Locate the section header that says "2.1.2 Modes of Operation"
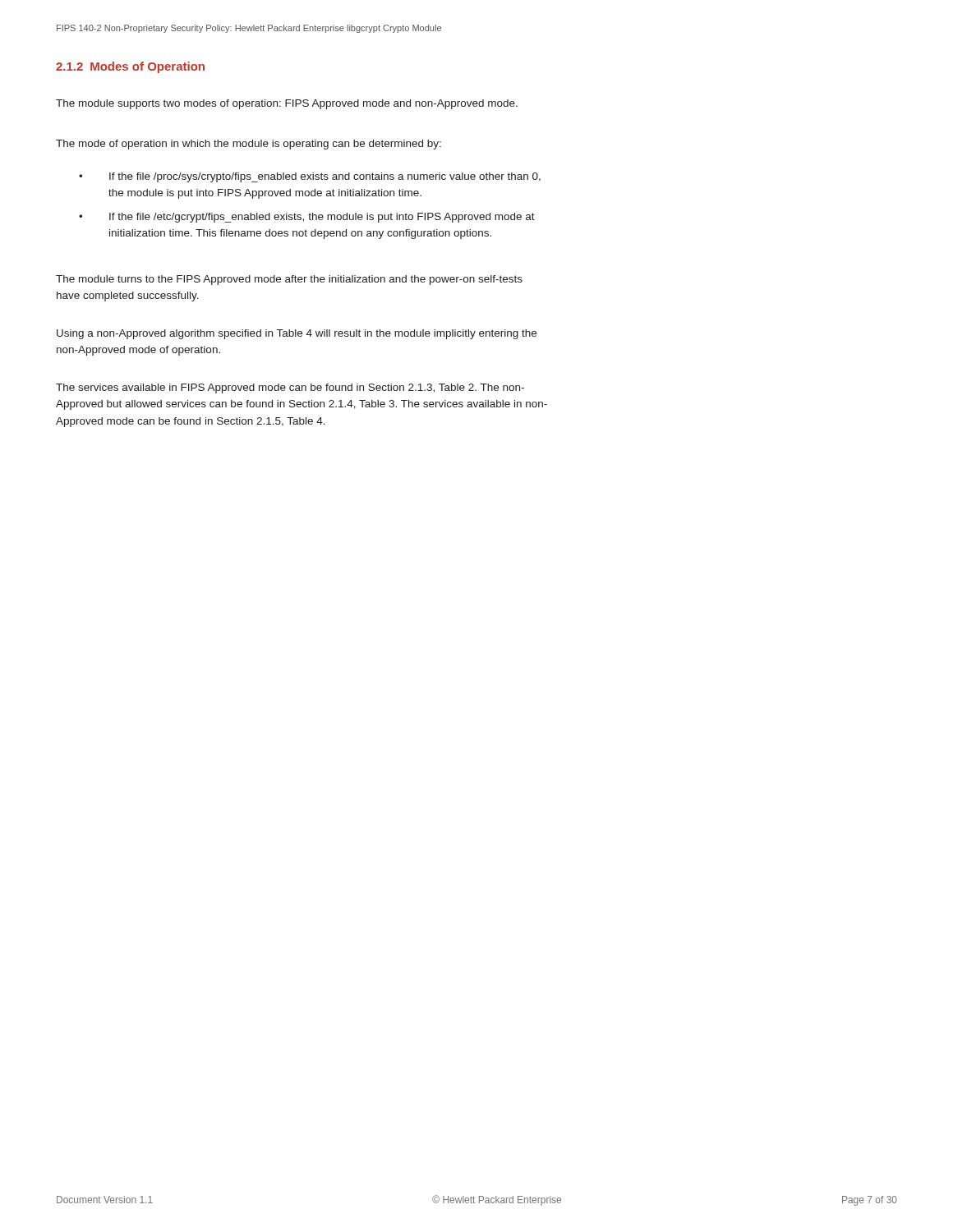Viewport: 953px width, 1232px height. [x=131, y=66]
